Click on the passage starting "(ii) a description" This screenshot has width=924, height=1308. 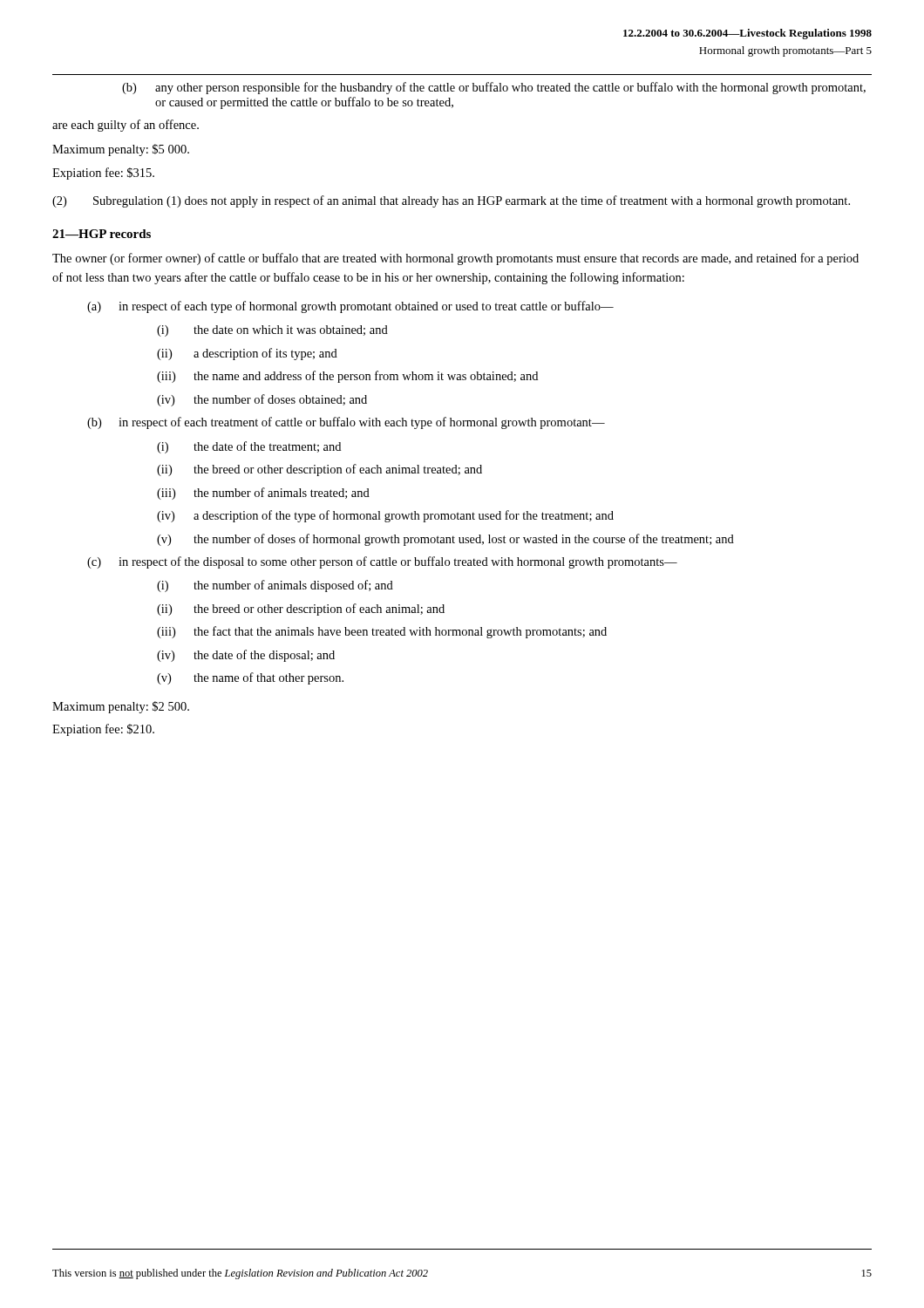[247, 353]
